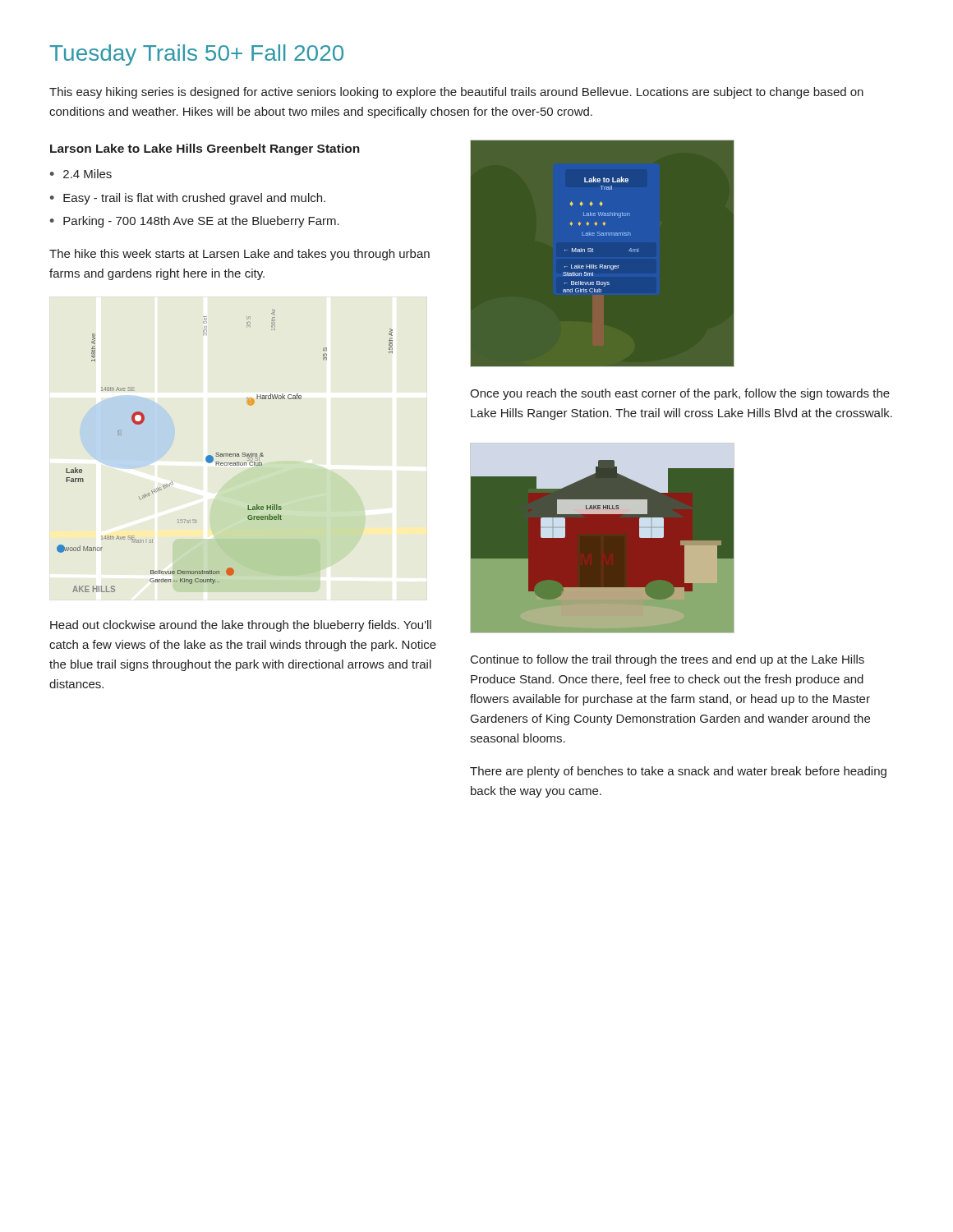The height and width of the screenshot is (1232, 953).
Task: Find the block on this page that starts "There are plenty of benches to take"
Action: click(687, 781)
